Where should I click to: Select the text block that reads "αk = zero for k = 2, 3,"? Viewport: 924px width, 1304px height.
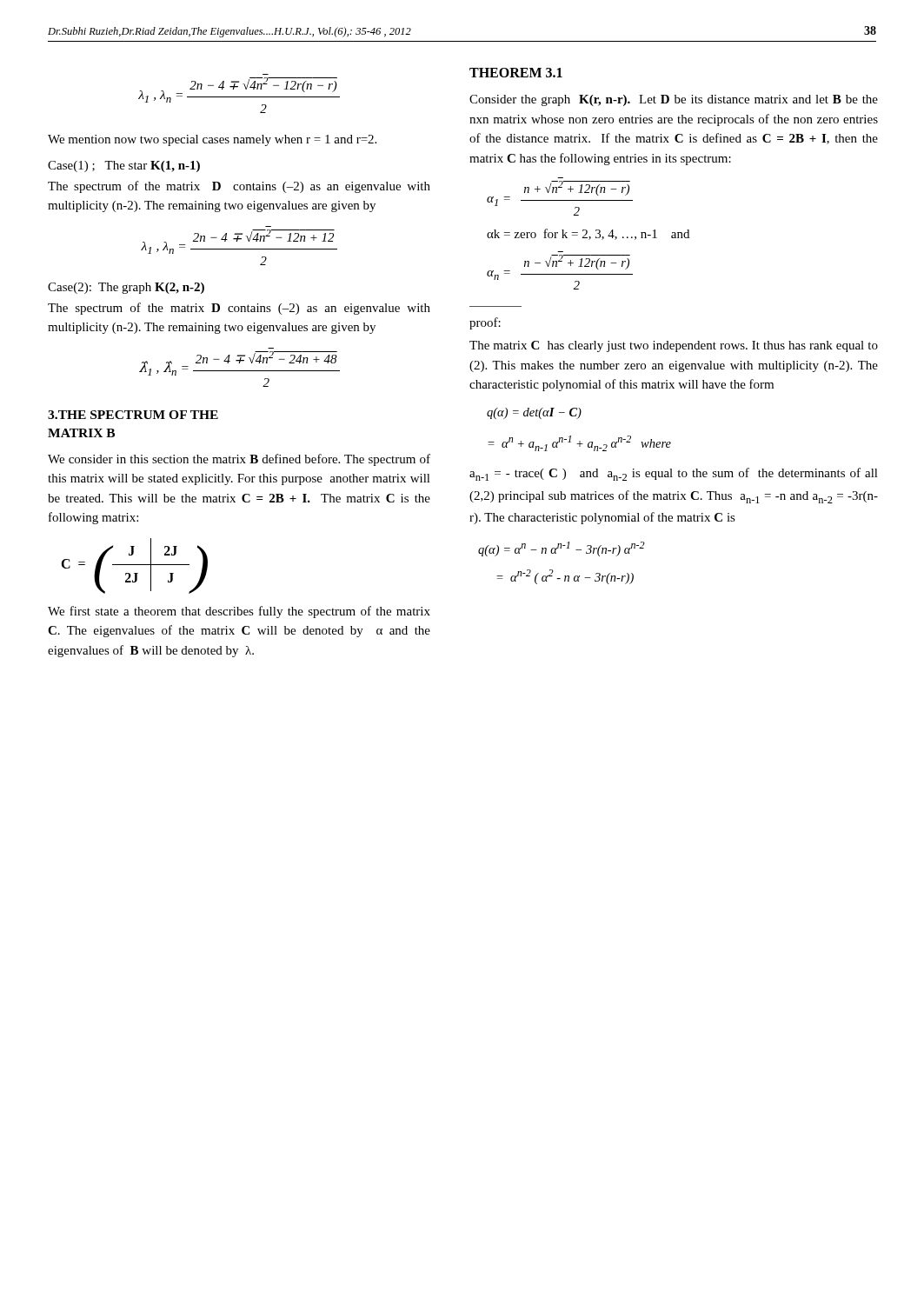pos(588,234)
